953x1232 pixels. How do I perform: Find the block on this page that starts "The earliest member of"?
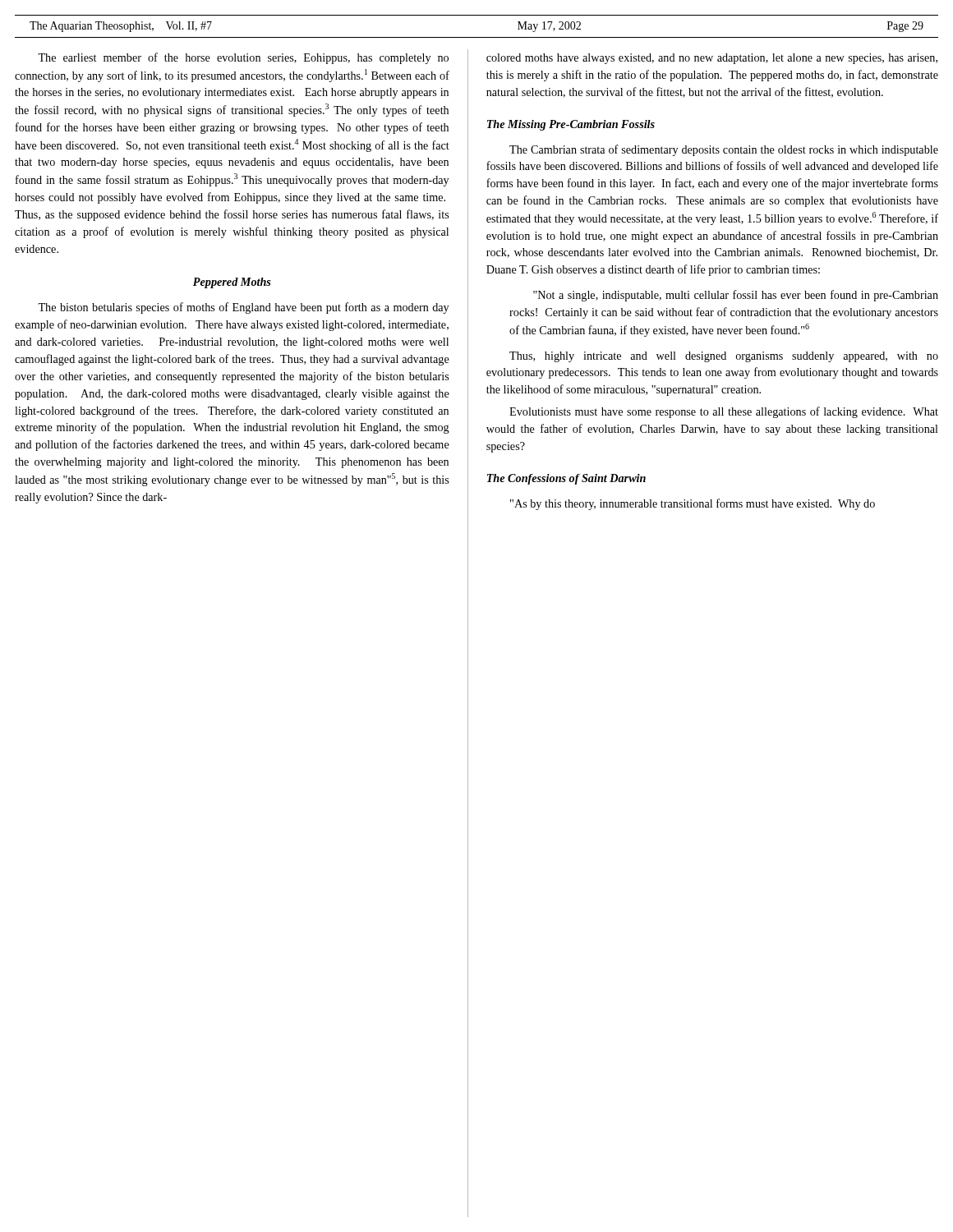232,153
